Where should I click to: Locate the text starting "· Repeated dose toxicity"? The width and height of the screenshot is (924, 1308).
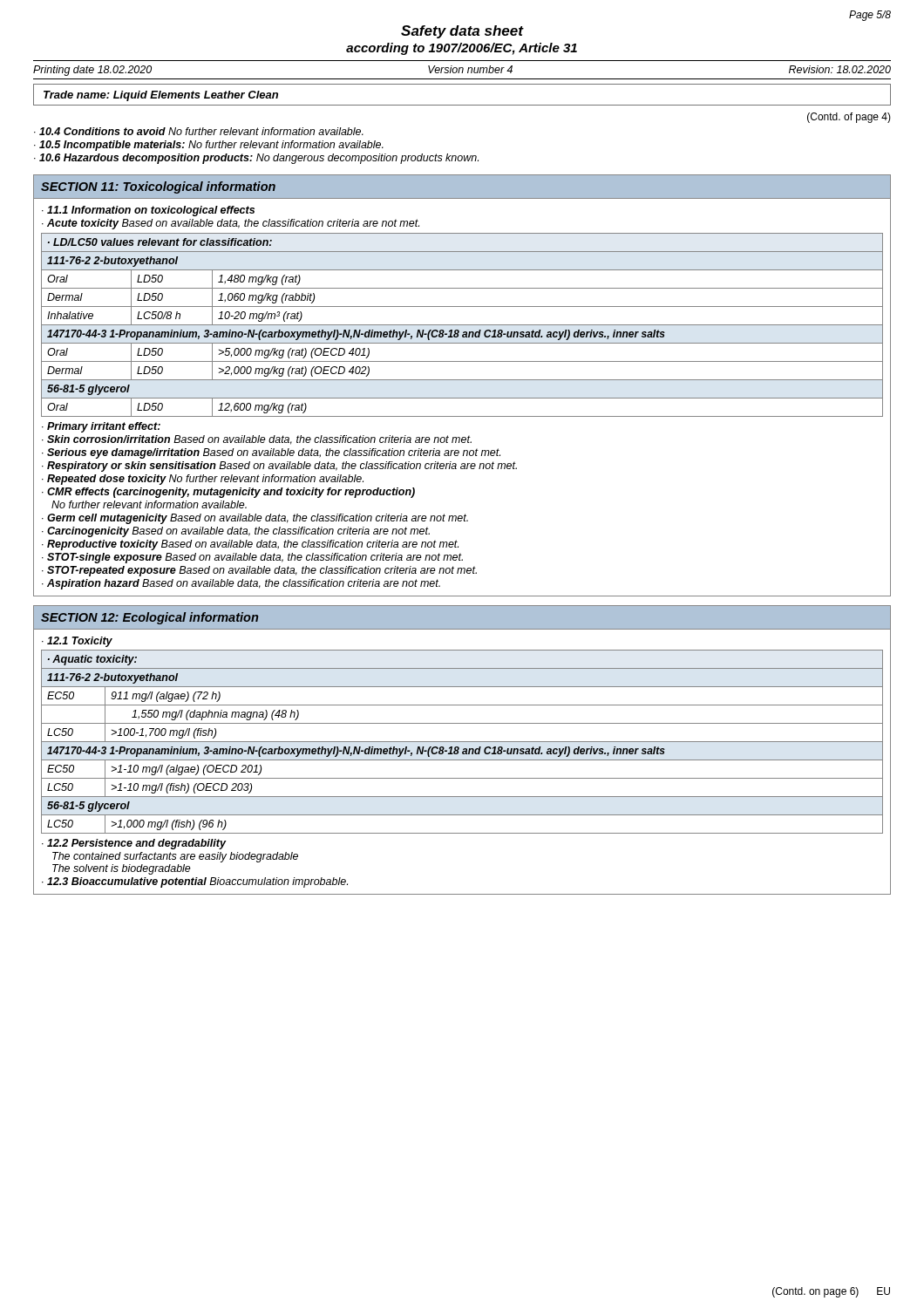tap(203, 479)
